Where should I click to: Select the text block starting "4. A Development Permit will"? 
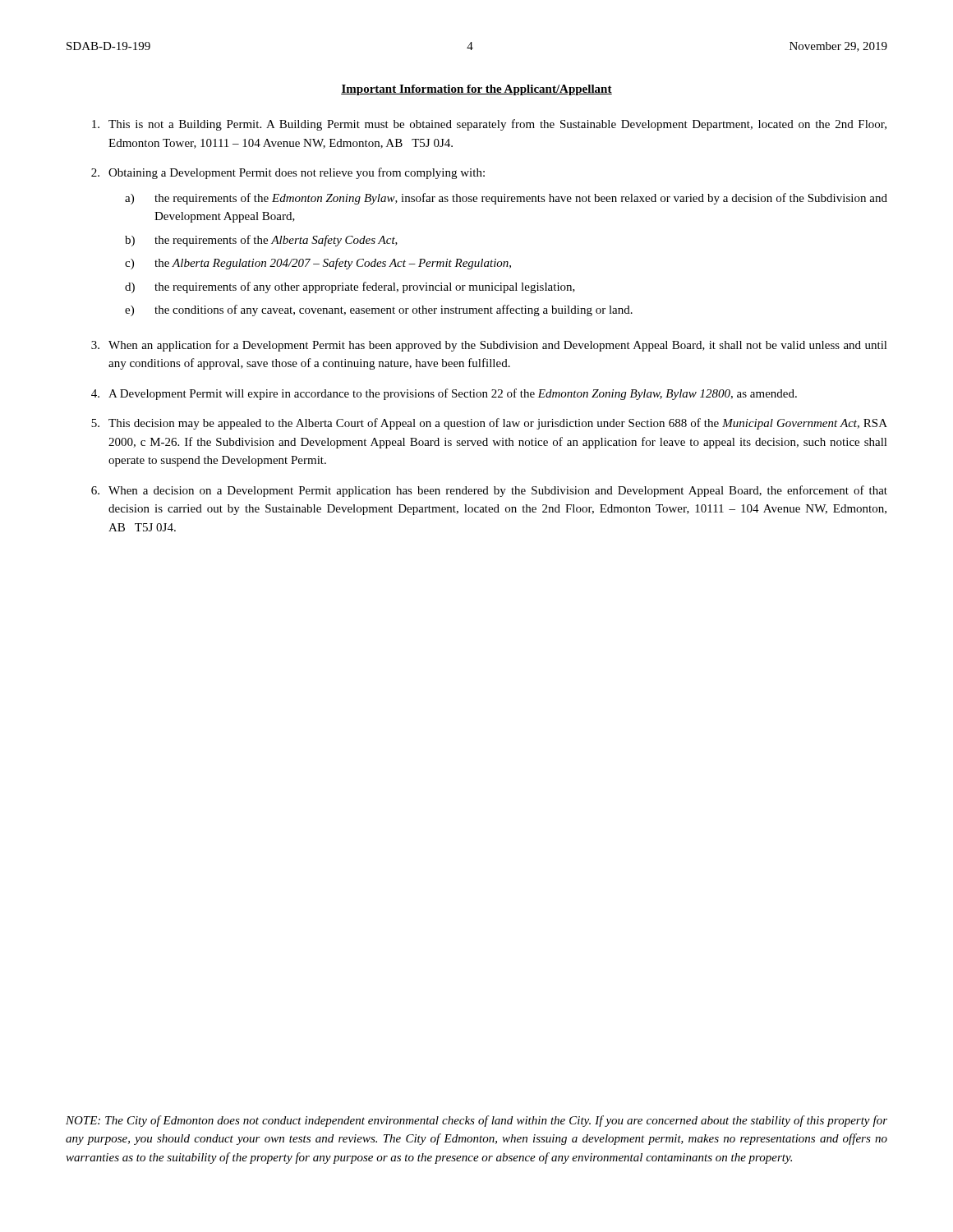[476, 393]
